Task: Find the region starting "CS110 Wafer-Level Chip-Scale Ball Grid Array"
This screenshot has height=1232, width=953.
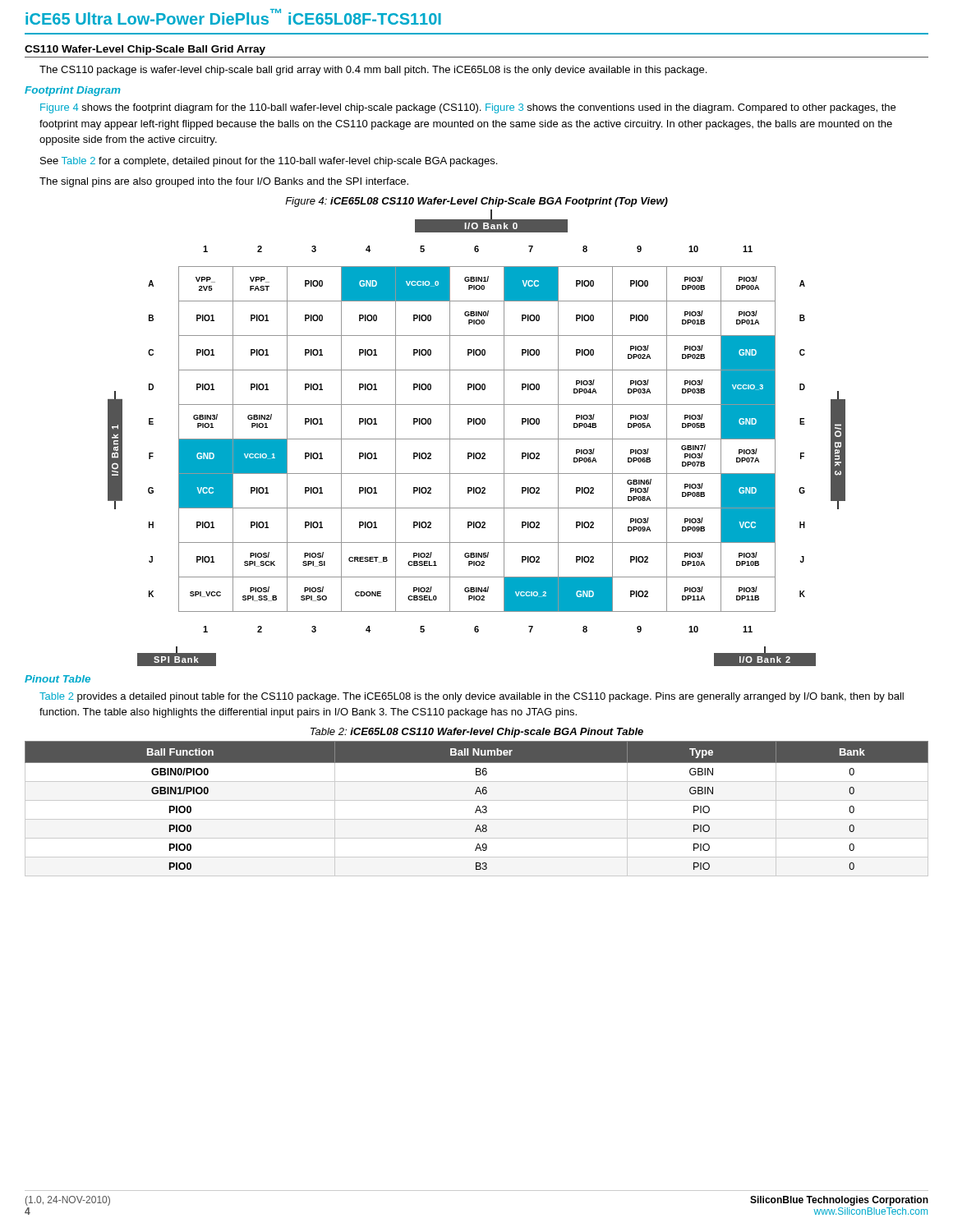Action: coord(145,49)
